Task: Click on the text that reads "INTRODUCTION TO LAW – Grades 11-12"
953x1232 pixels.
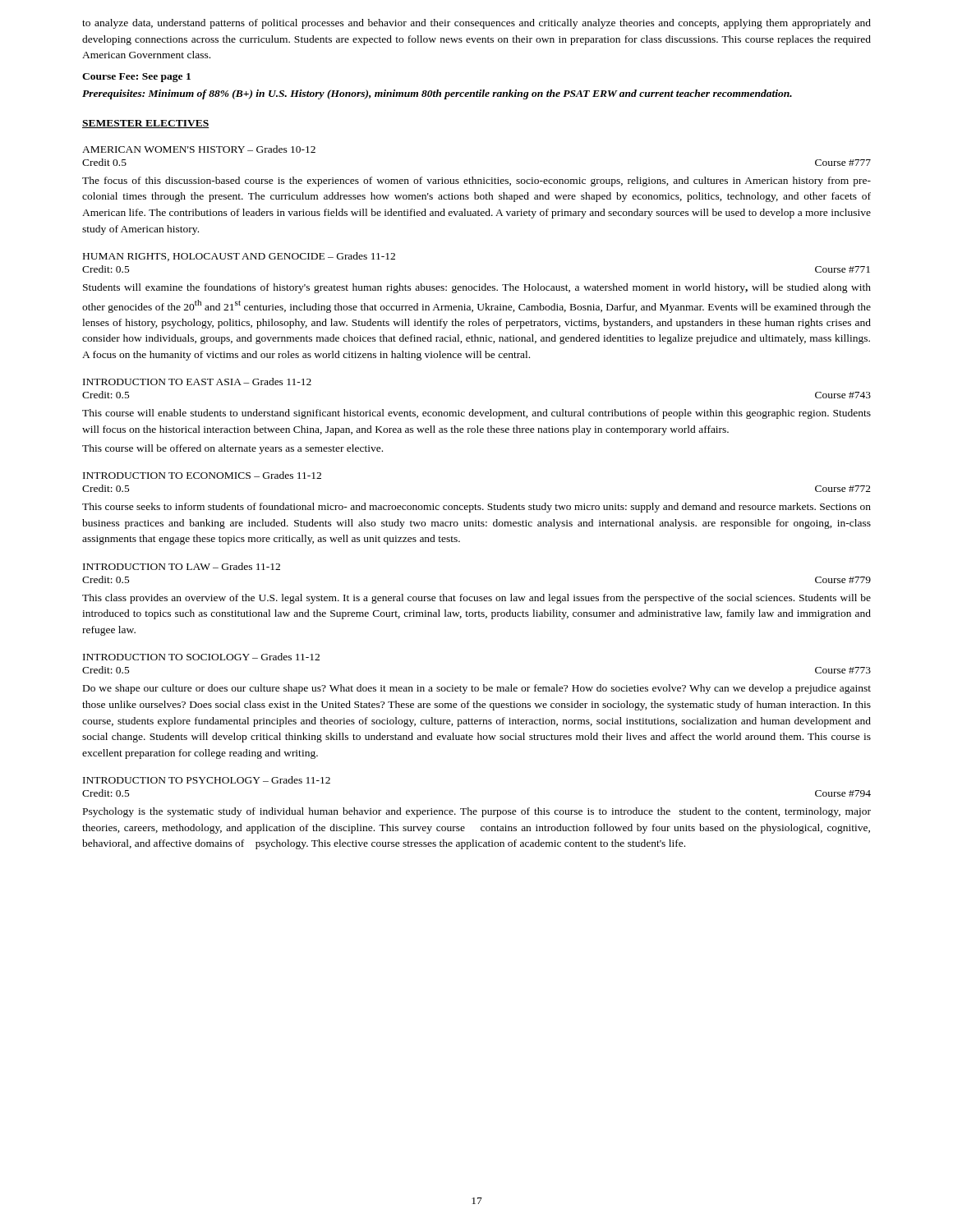Action: (181, 566)
